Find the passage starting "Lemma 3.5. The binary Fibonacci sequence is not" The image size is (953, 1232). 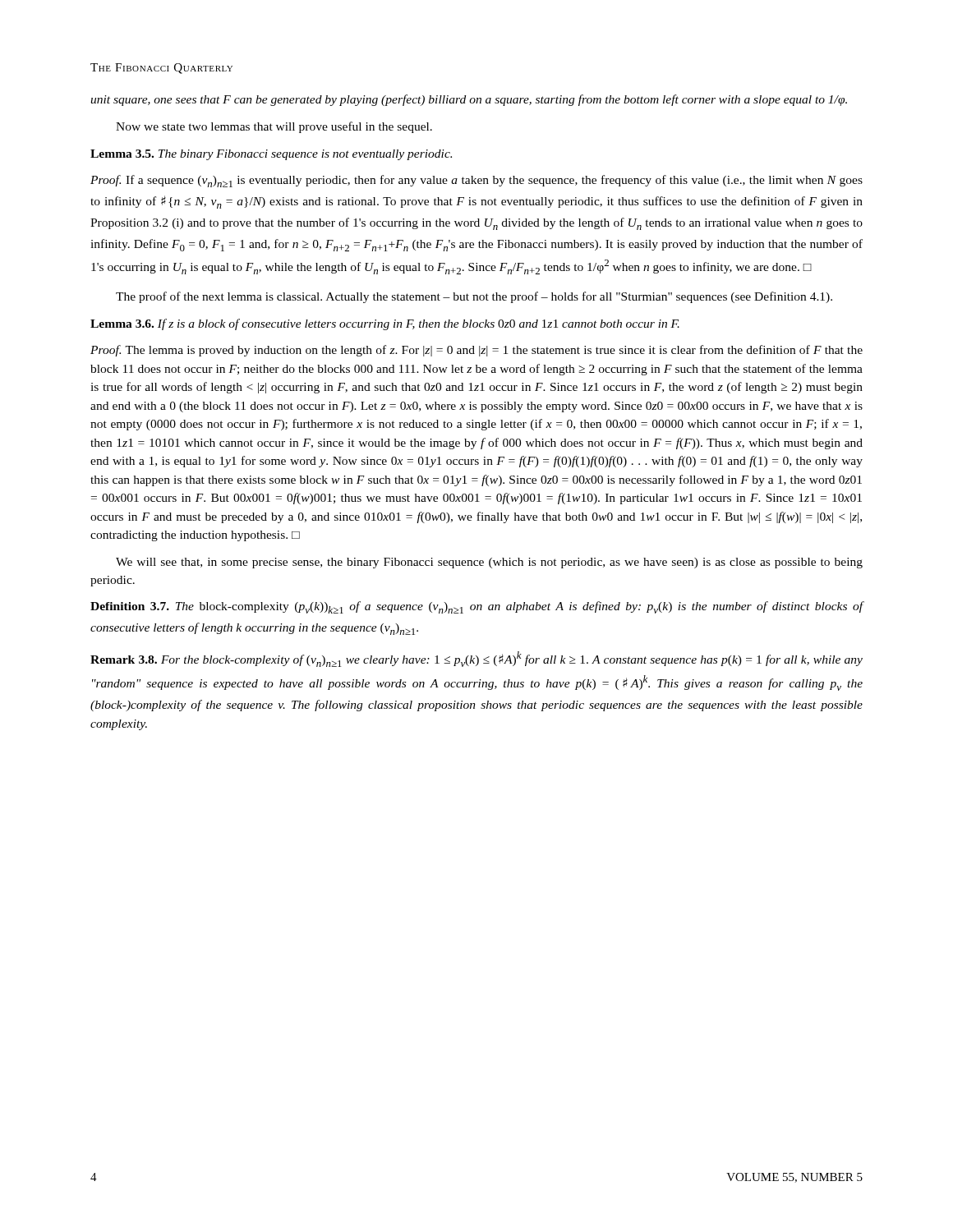(x=272, y=153)
